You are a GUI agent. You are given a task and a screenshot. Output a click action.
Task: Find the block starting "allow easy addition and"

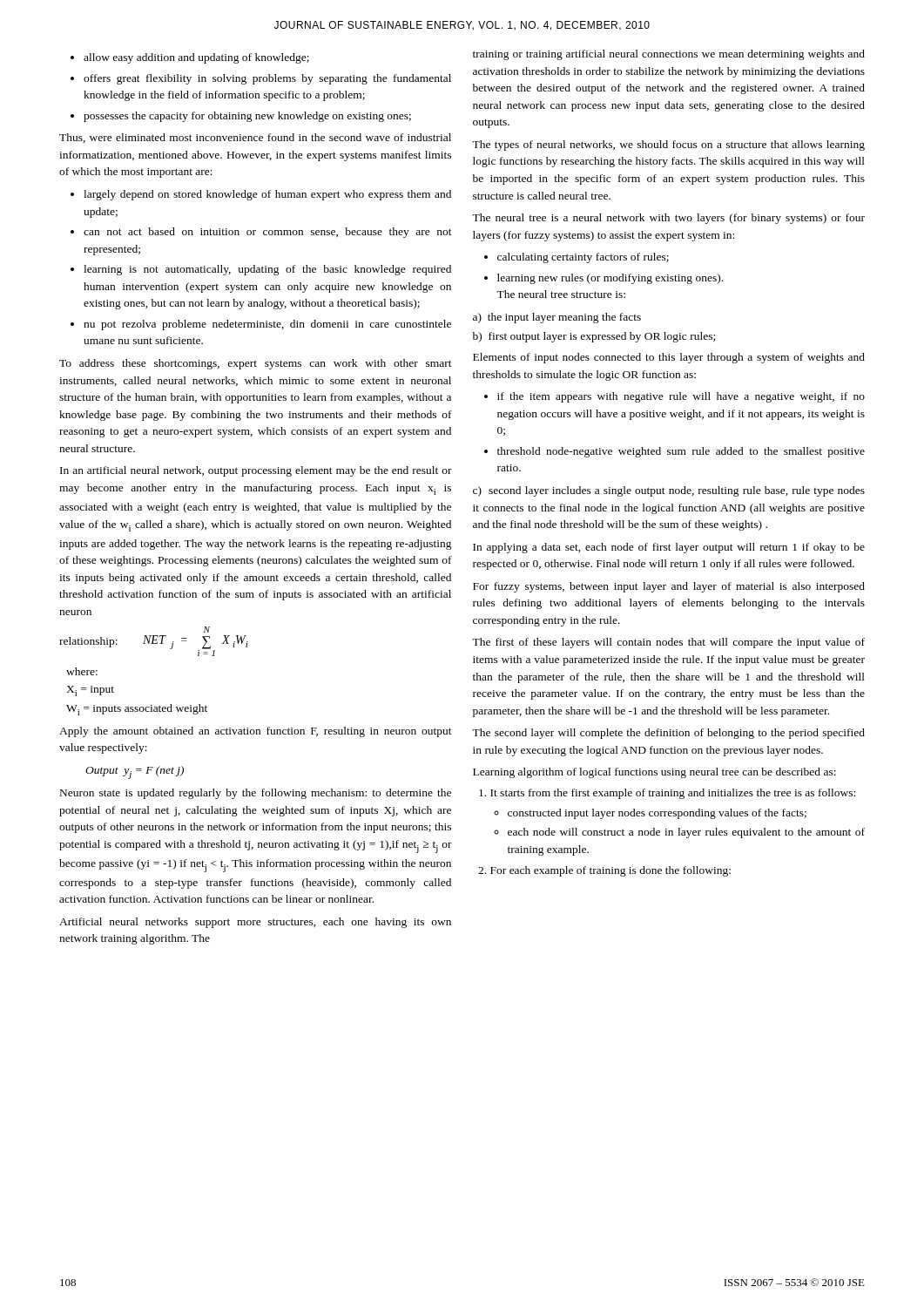click(x=197, y=57)
